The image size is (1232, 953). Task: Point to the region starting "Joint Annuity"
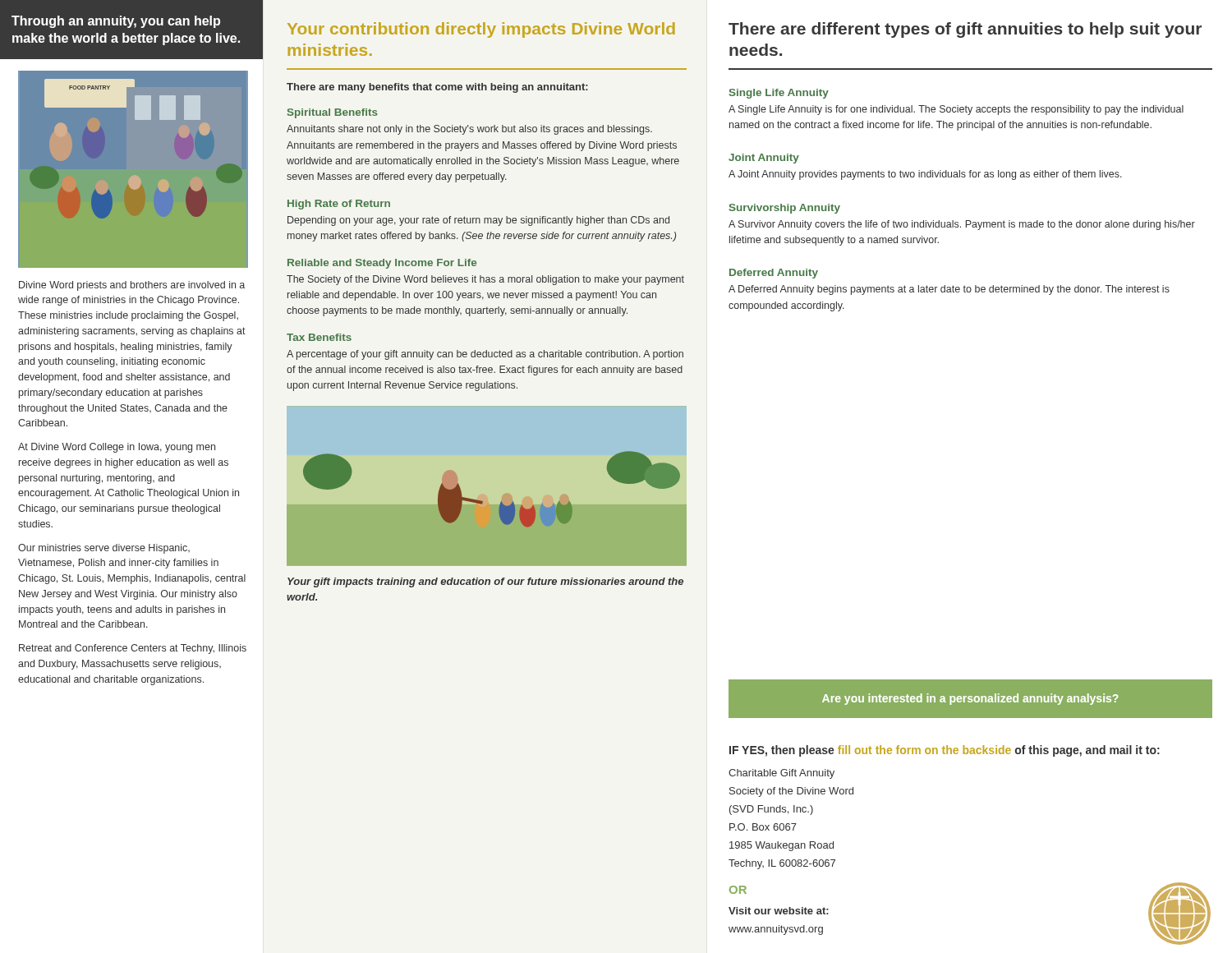click(764, 158)
